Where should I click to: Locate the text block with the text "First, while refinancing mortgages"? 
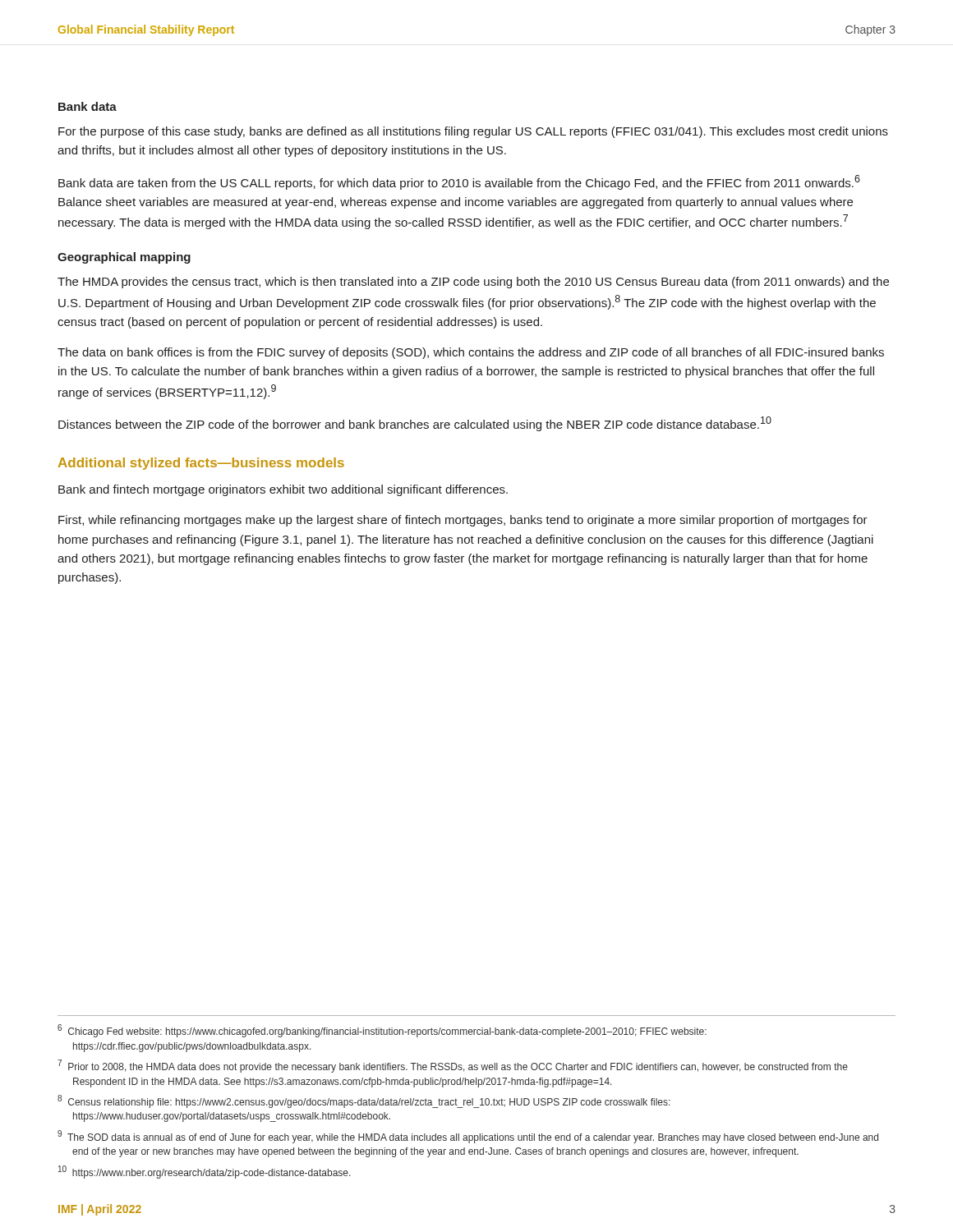[466, 548]
